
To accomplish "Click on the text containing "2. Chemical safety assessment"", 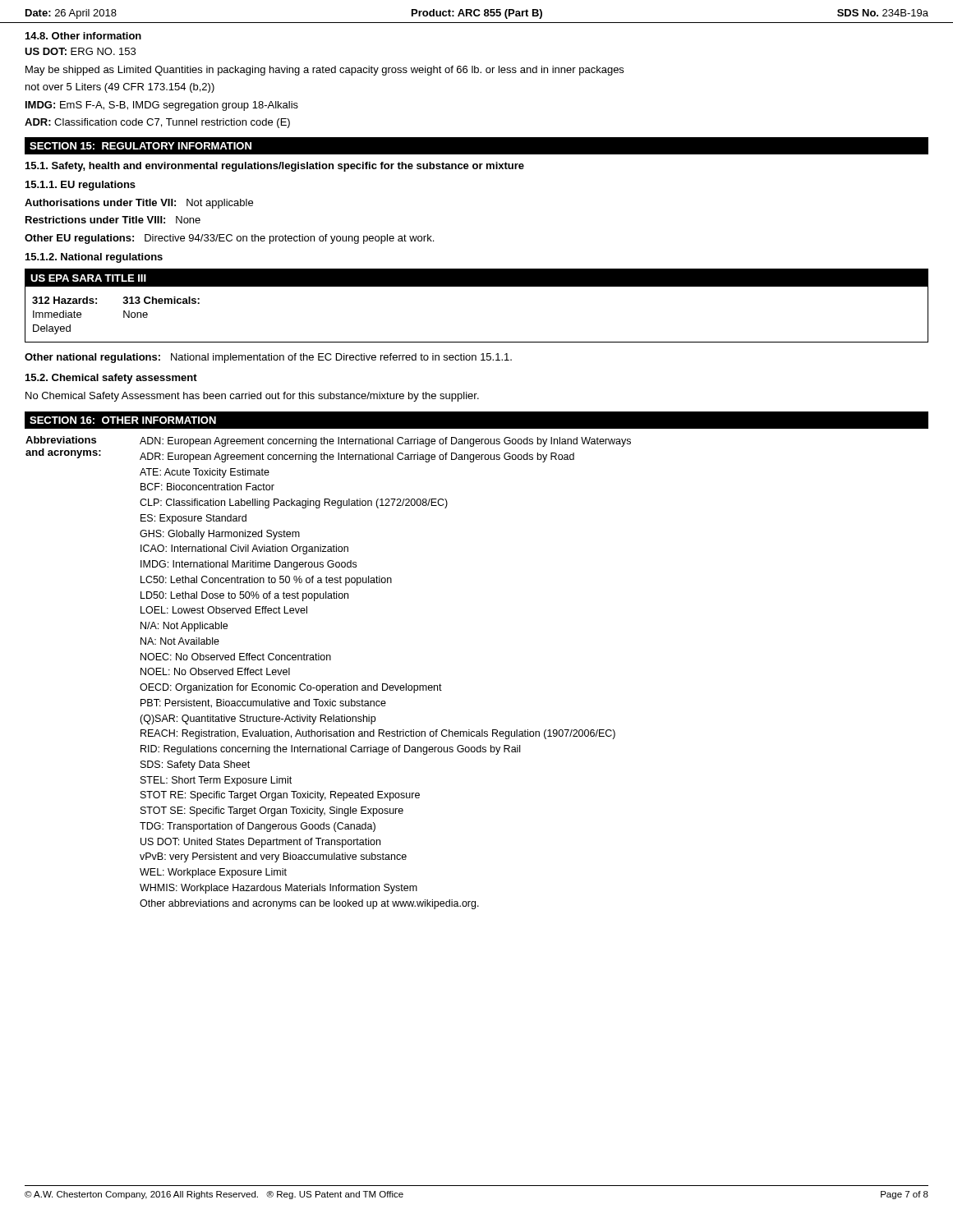I will (111, 379).
